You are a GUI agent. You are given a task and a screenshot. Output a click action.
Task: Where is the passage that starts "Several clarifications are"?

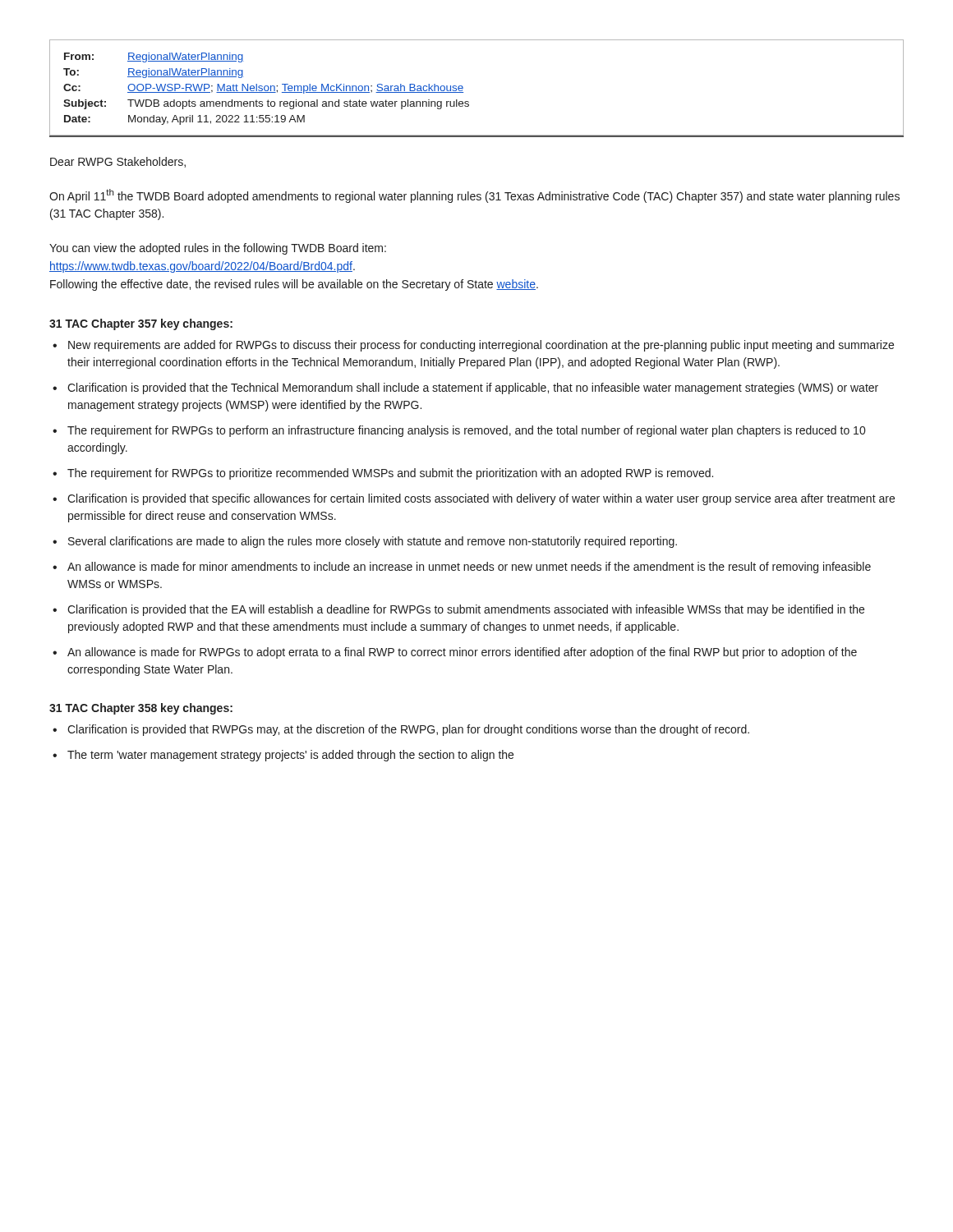tap(373, 541)
